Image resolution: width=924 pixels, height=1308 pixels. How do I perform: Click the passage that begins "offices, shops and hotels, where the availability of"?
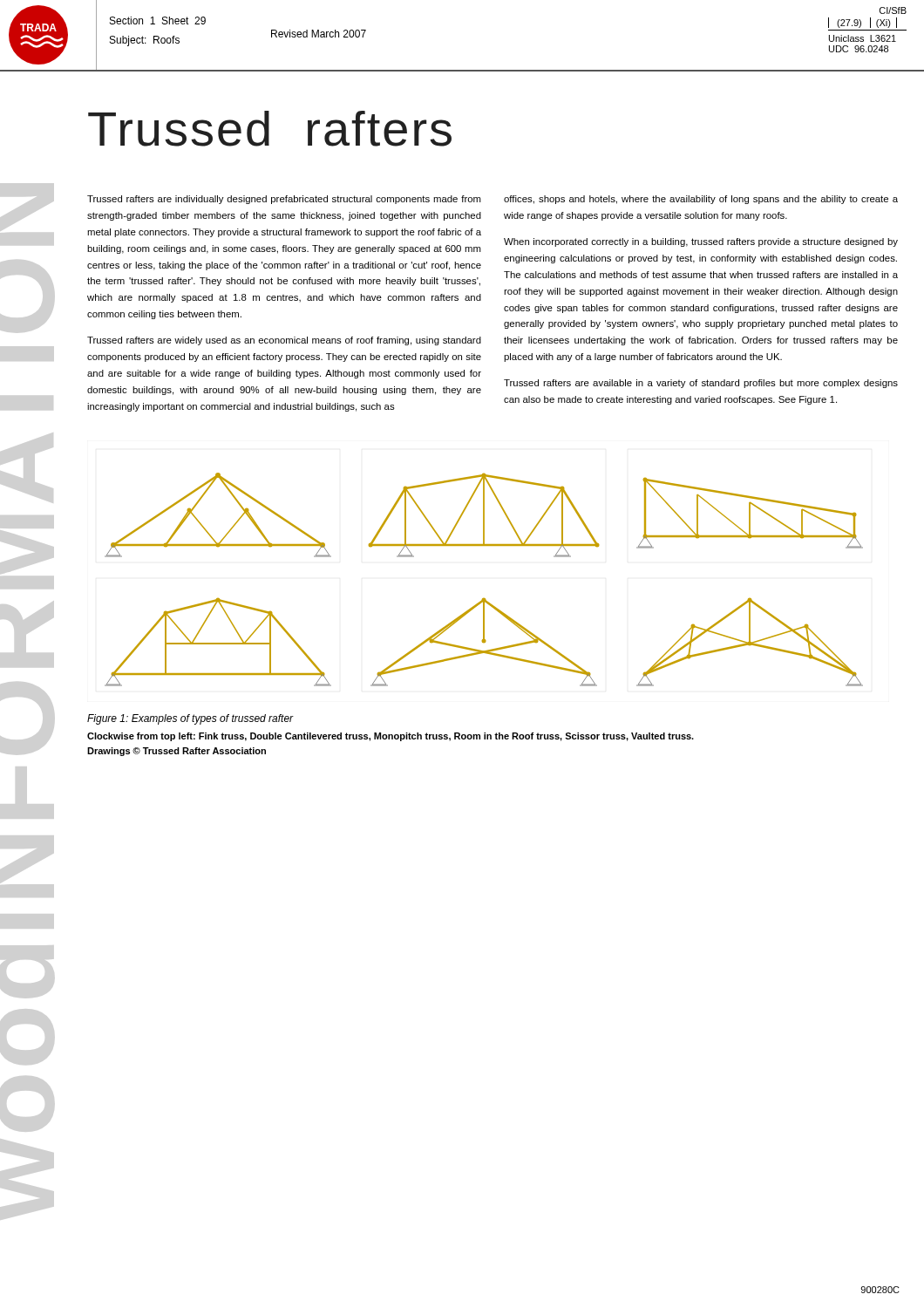701,300
